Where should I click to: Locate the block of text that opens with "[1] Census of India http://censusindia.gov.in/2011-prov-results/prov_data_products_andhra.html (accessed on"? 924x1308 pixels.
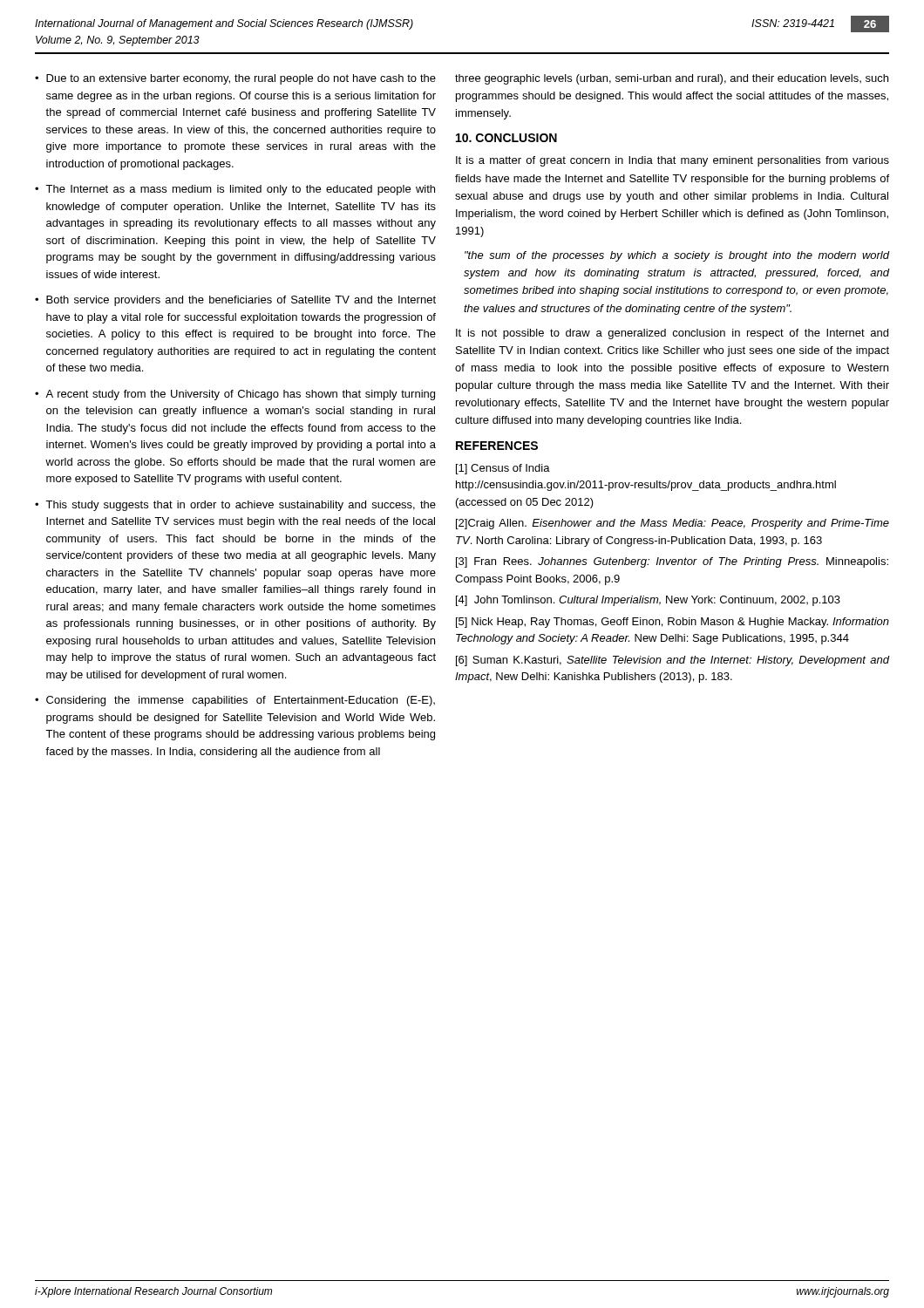(x=646, y=484)
